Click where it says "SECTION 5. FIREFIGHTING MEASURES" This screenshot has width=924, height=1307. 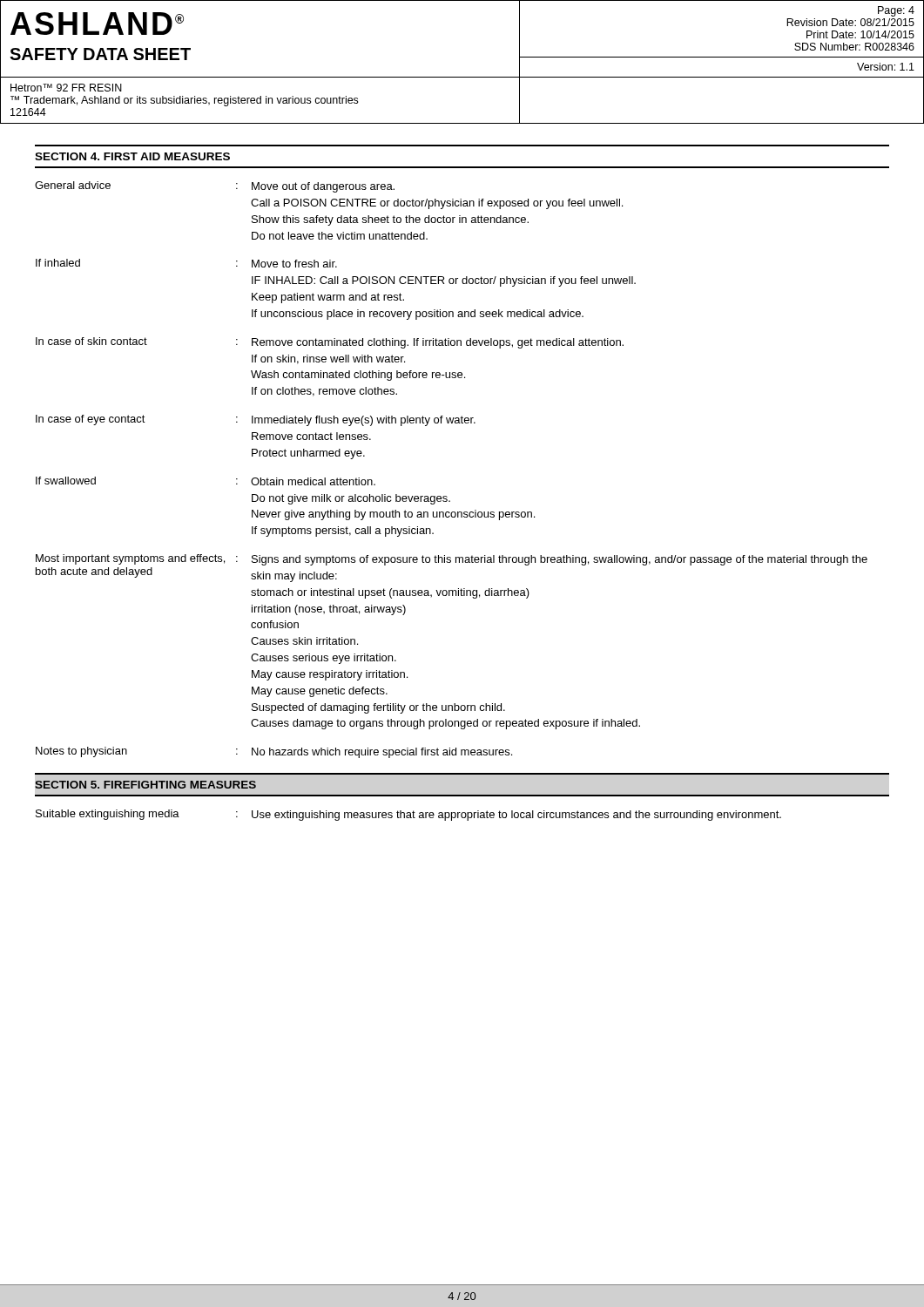(146, 785)
